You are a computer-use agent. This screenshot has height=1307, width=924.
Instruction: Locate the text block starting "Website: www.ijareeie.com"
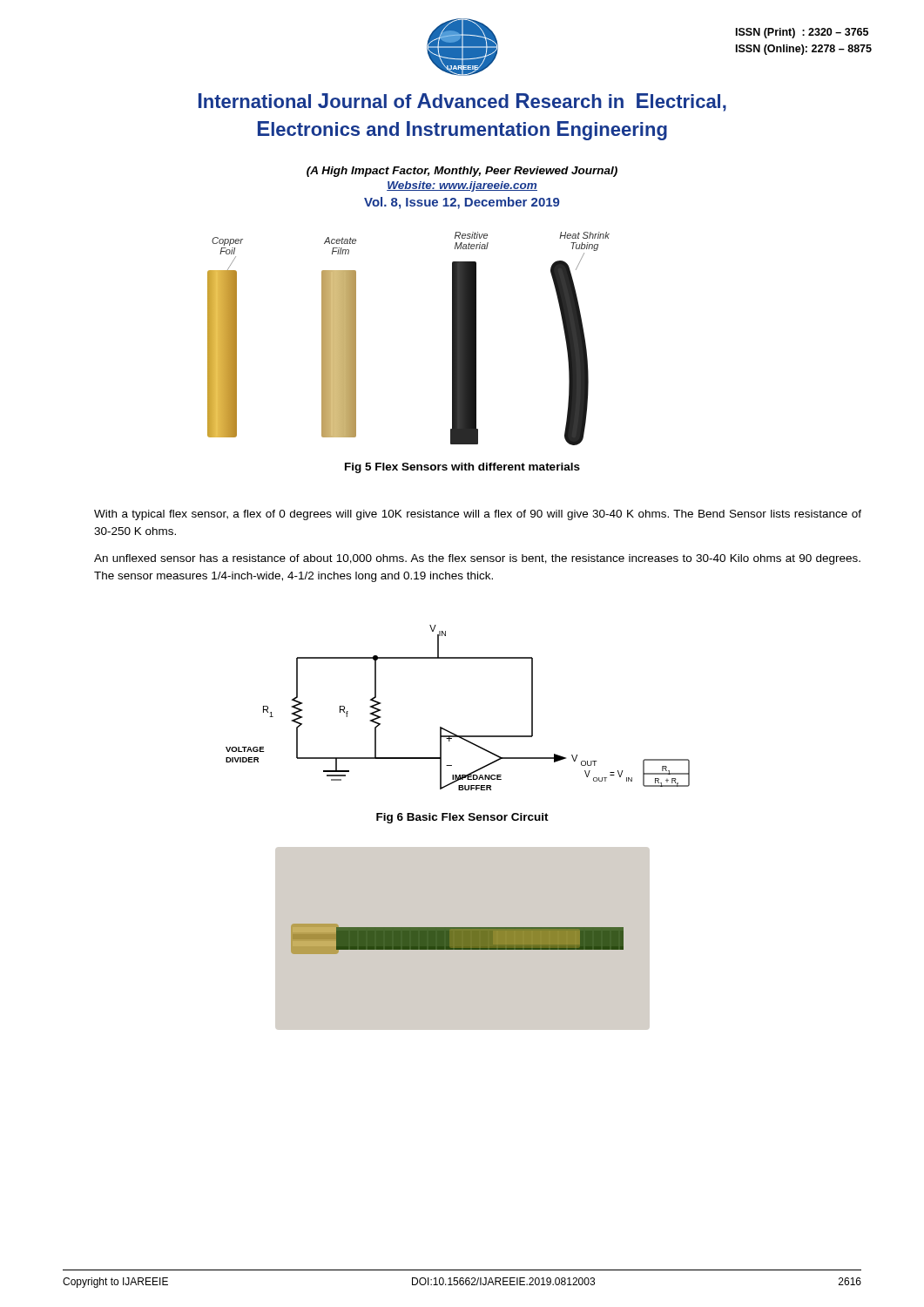tap(462, 185)
